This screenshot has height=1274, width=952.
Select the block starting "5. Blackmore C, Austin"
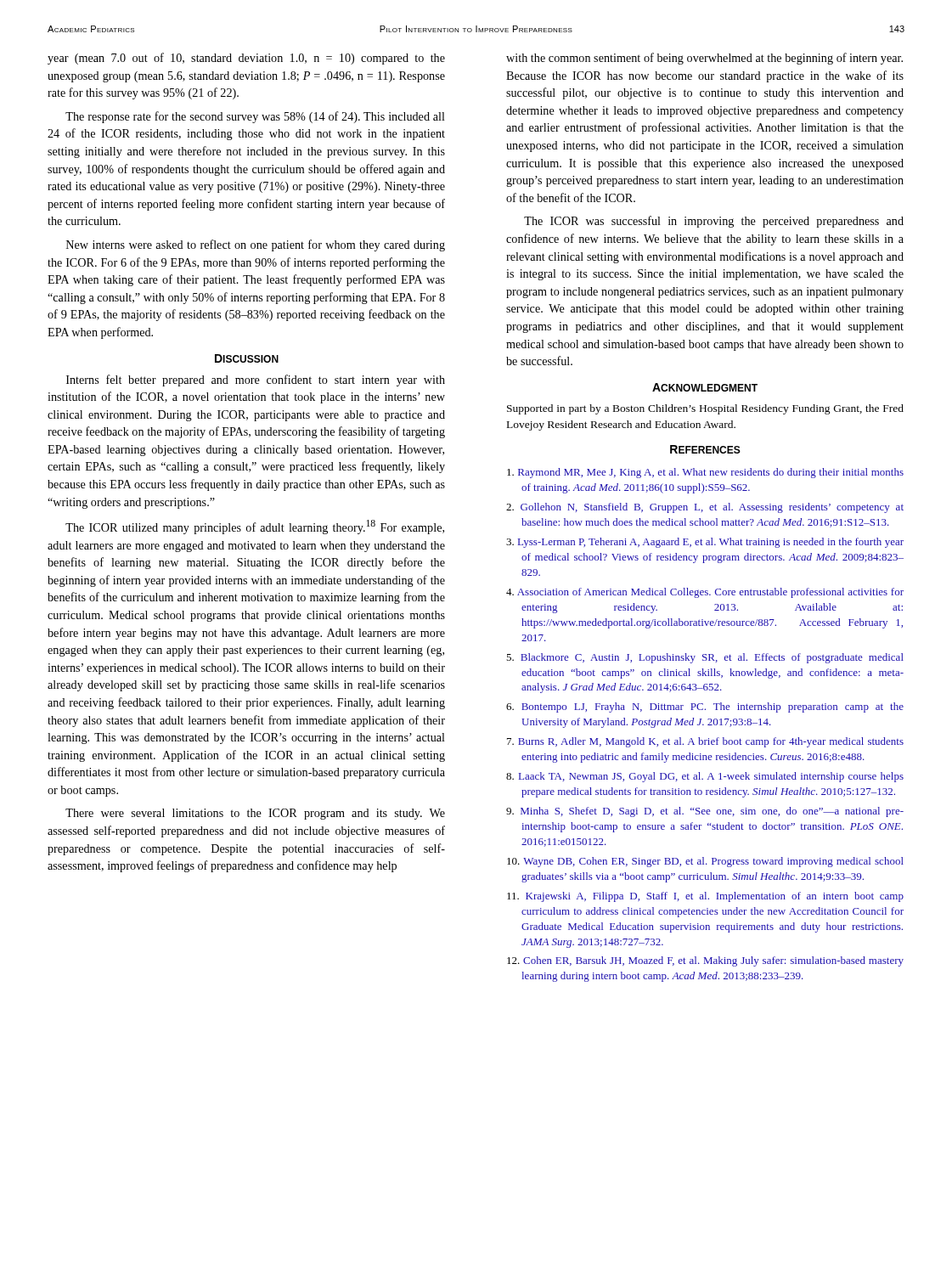click(705, 672)
